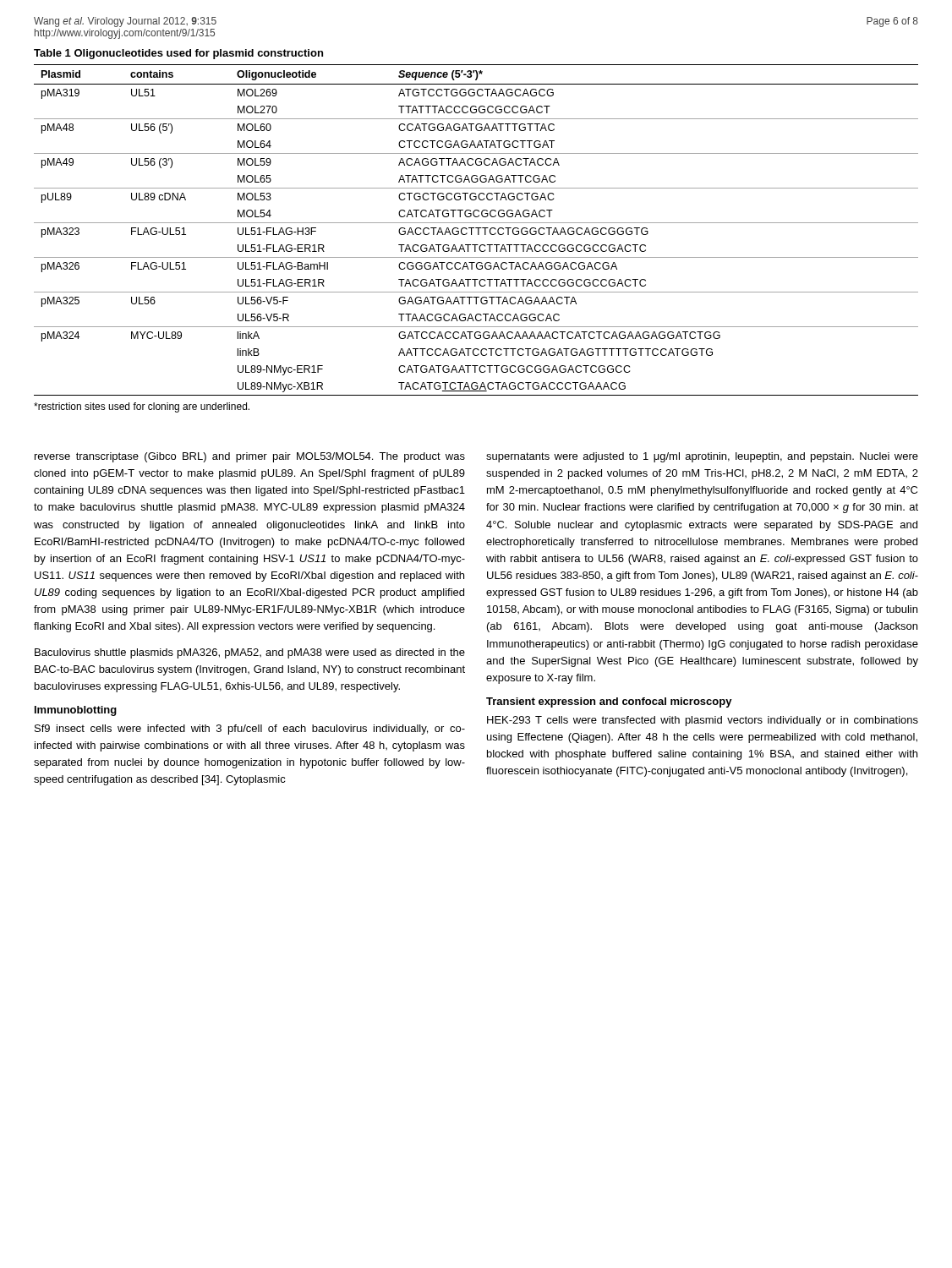Viewport: 952px width, 1268px height.
Task: Navigate to the region starting "Sf9 insect cells were infected with 3 pfu/cell"
Action: 249,754
